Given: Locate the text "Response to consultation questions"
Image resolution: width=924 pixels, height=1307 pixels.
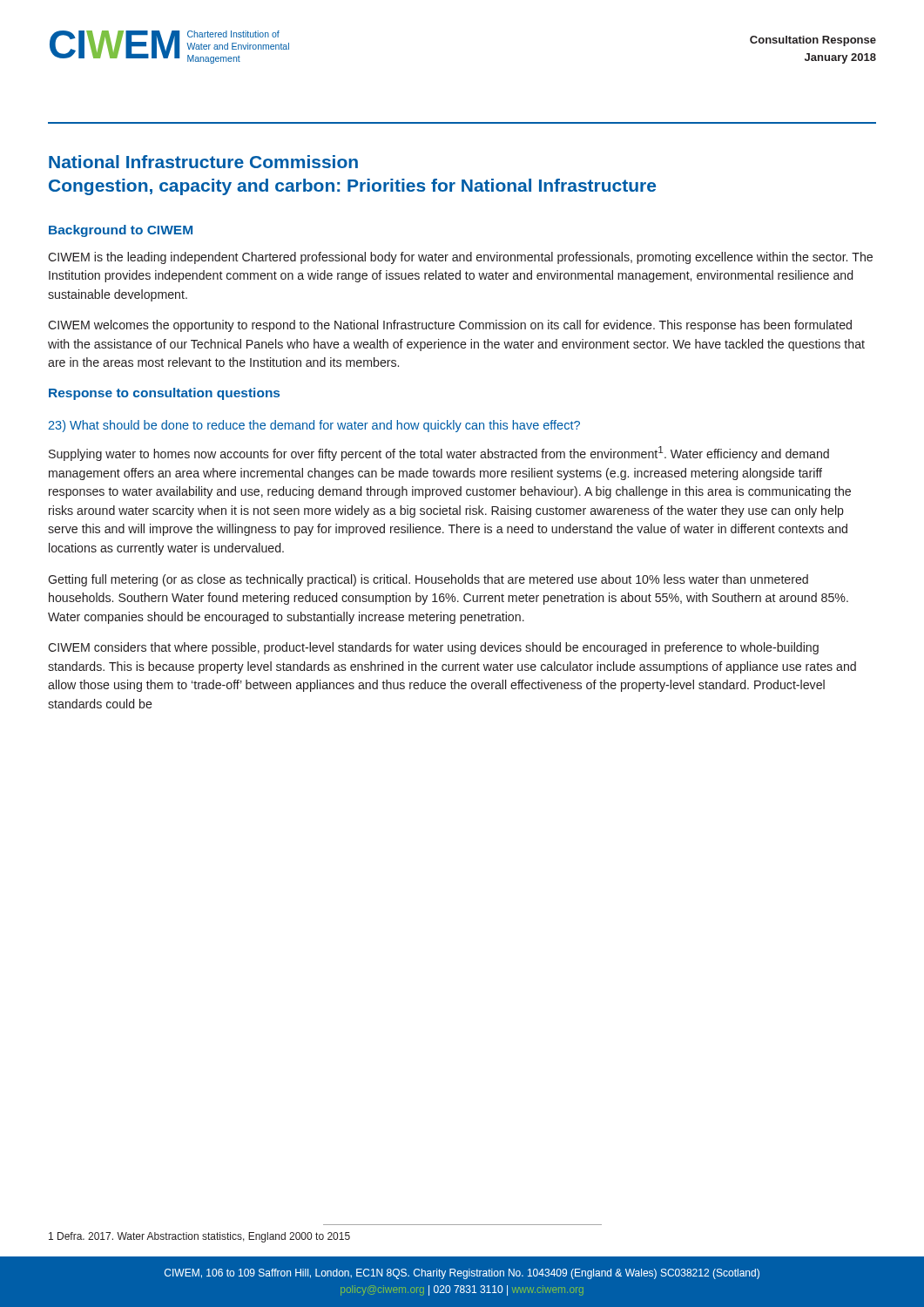Looking at the screenshot, I should tap(164, 394).
